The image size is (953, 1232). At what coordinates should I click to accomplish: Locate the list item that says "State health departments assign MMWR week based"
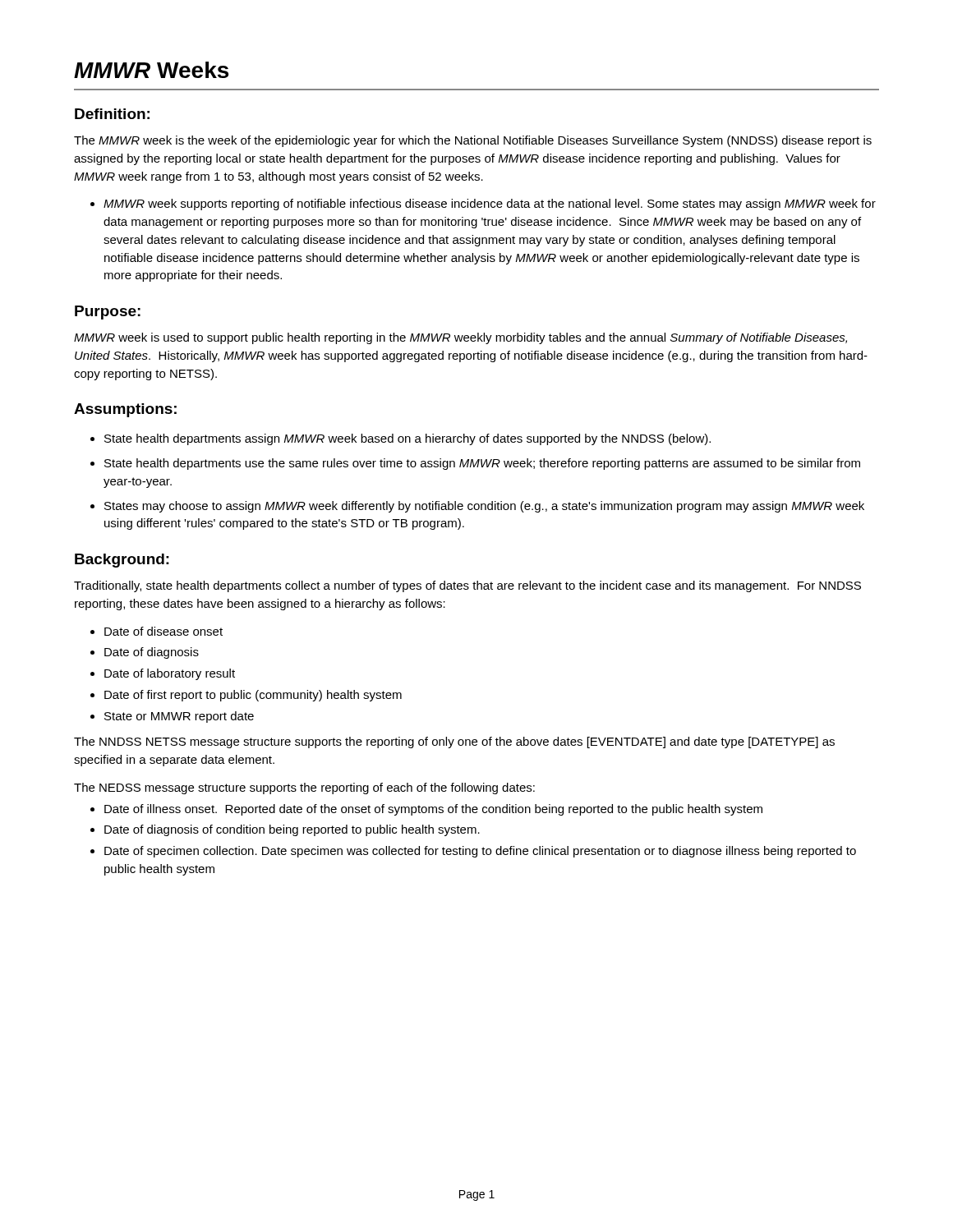coord(408,438)
